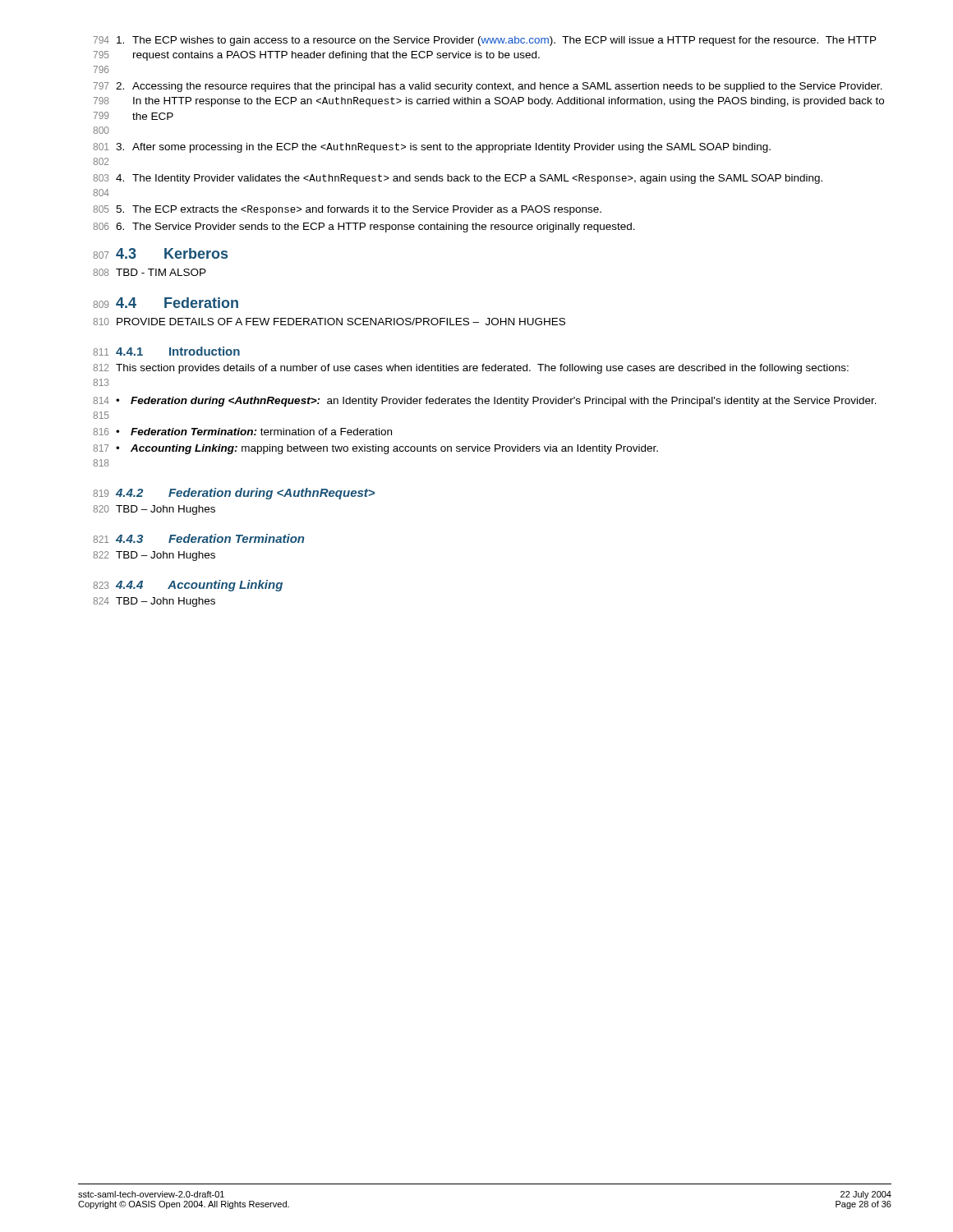Locate the text block starting "806 6. The Service Provider sends"
The image size is (953, 1232).
point(485,227)
